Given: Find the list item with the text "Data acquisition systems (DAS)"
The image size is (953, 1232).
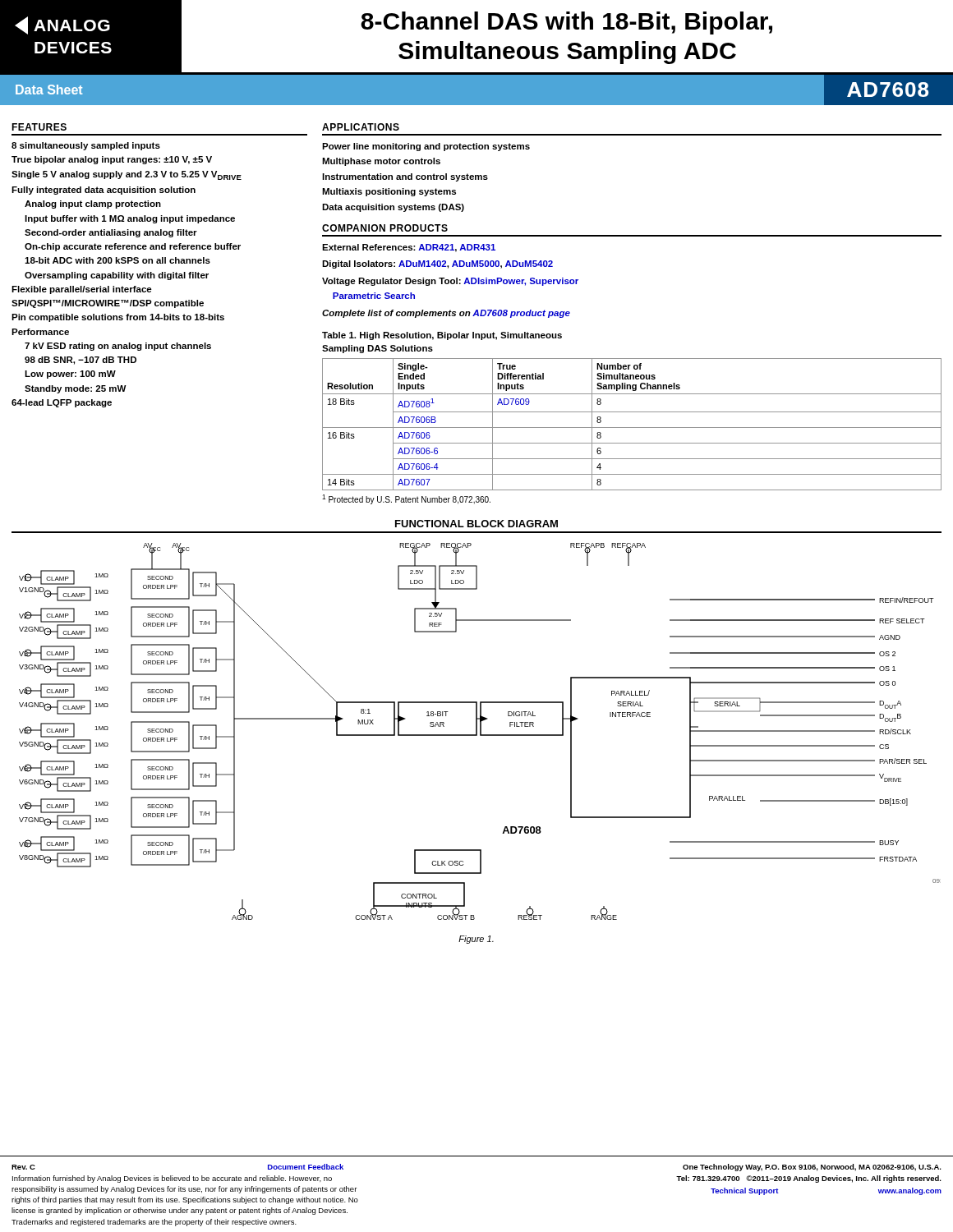Looking at the screenshot, I should 393,207.
